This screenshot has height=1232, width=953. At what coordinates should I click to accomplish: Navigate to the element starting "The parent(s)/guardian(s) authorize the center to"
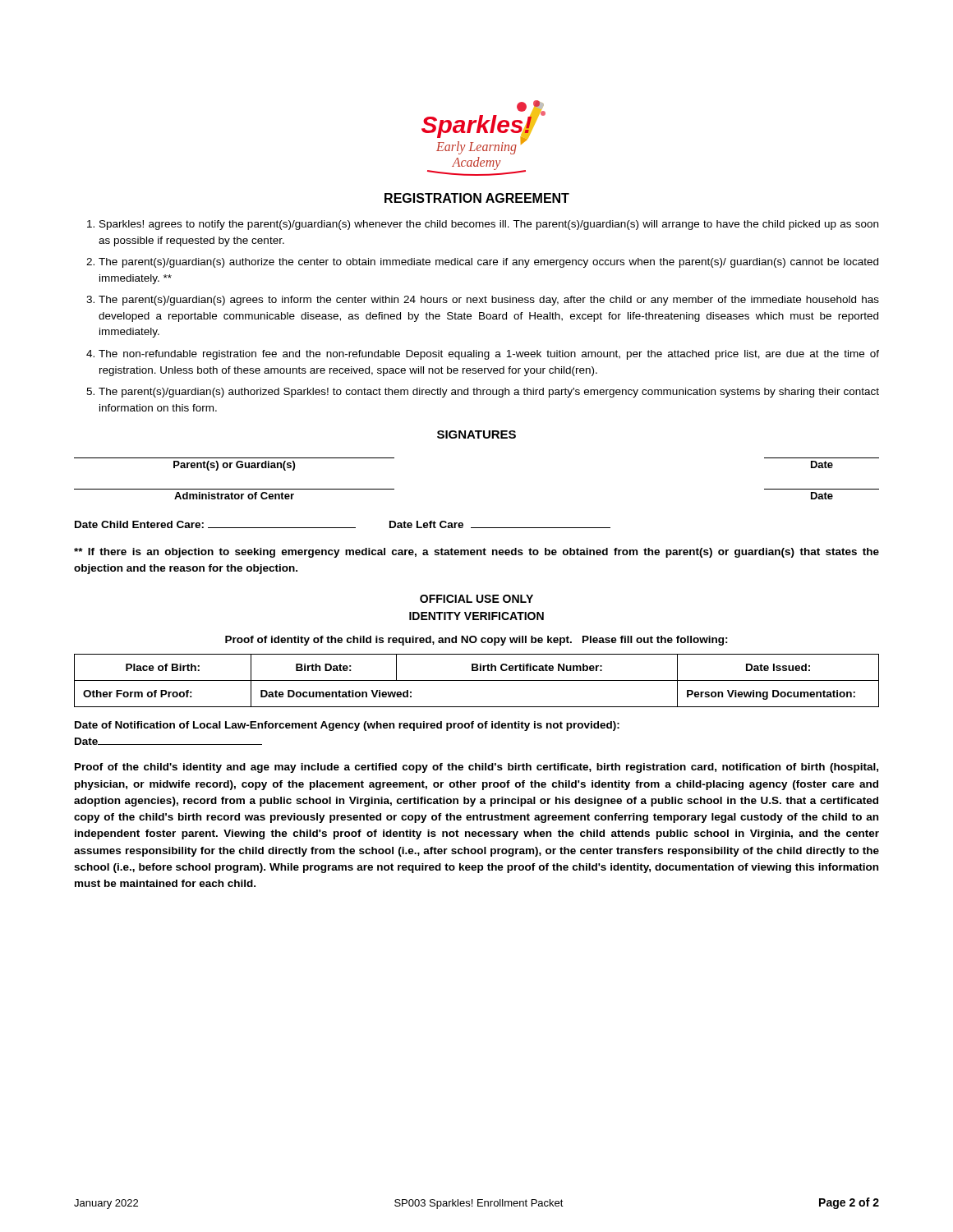coord(489,270)
